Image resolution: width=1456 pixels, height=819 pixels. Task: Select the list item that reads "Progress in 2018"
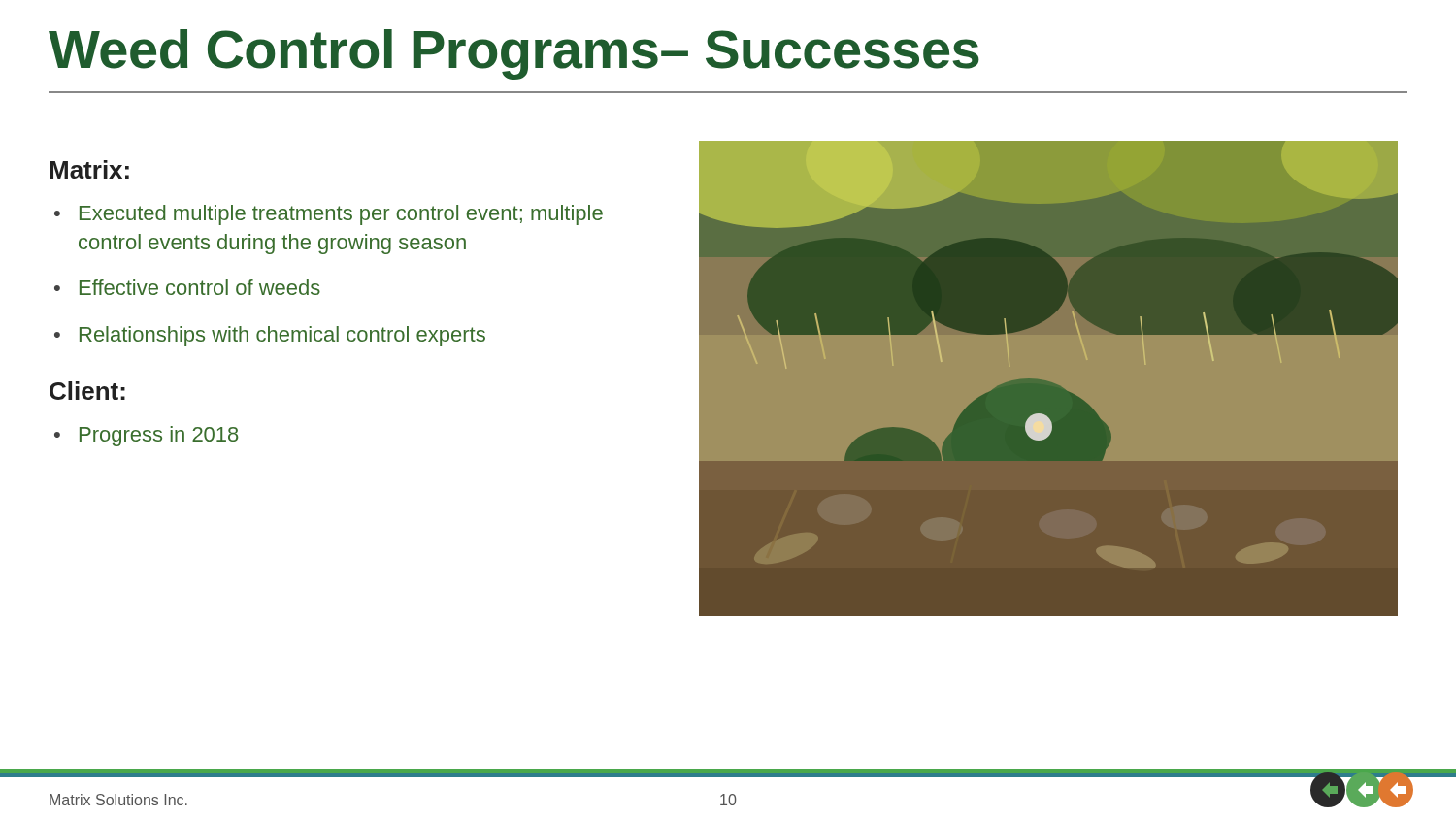pyautogui.click(x=158, y=434)
